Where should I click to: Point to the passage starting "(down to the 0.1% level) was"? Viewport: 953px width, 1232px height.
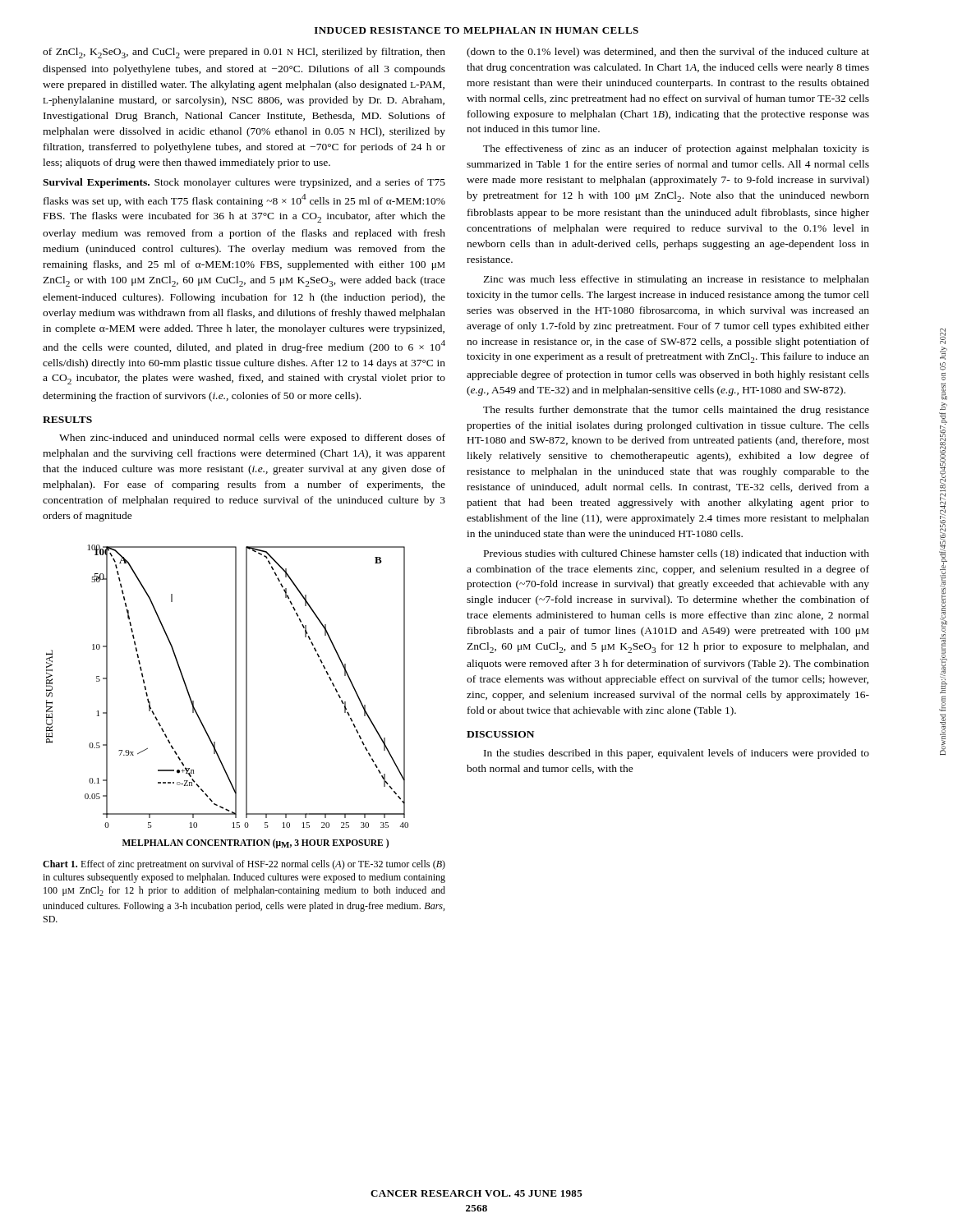click(668, 381)
